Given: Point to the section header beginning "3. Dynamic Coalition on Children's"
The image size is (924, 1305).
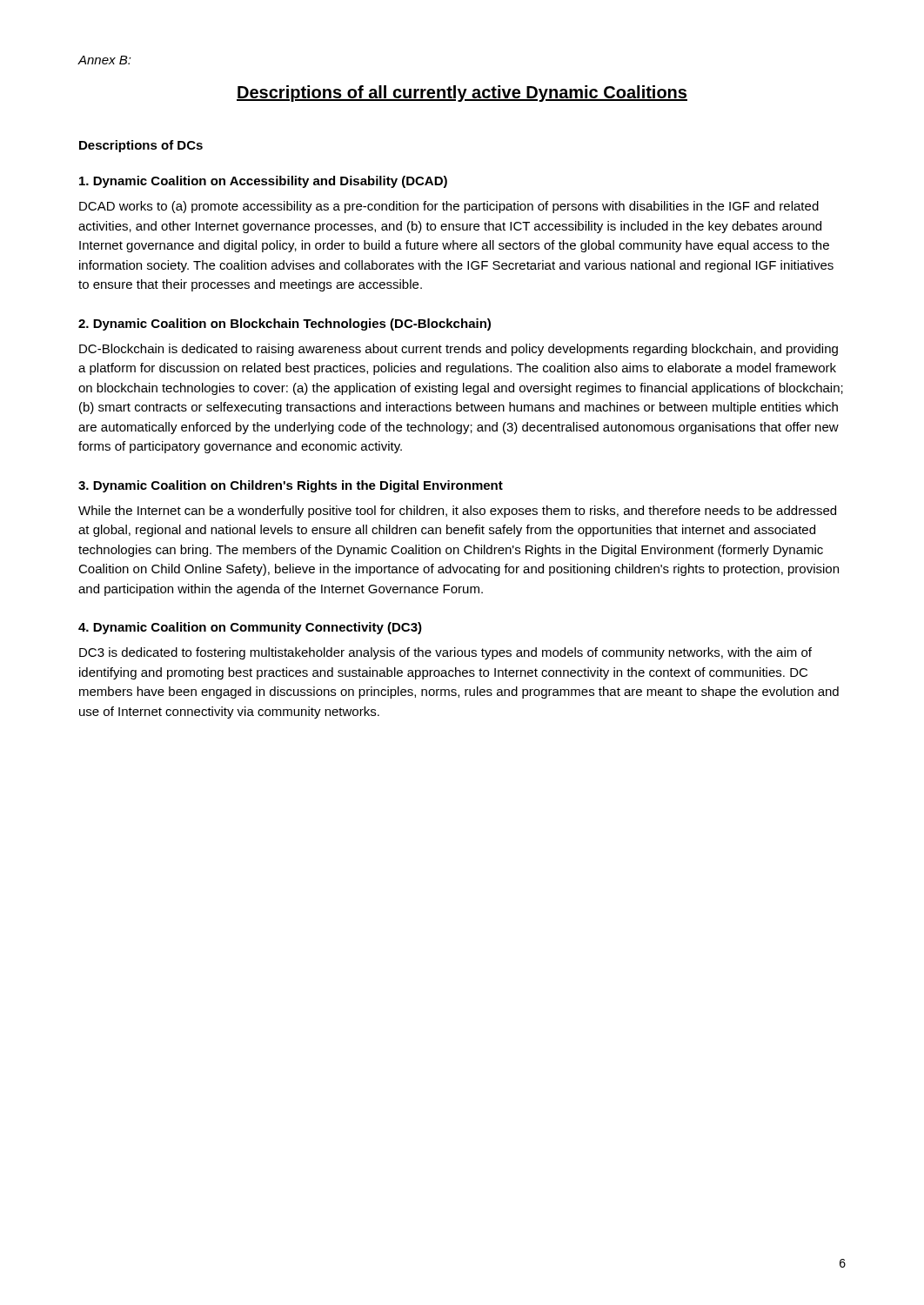Looking at the screenshot, I should 291,485.
